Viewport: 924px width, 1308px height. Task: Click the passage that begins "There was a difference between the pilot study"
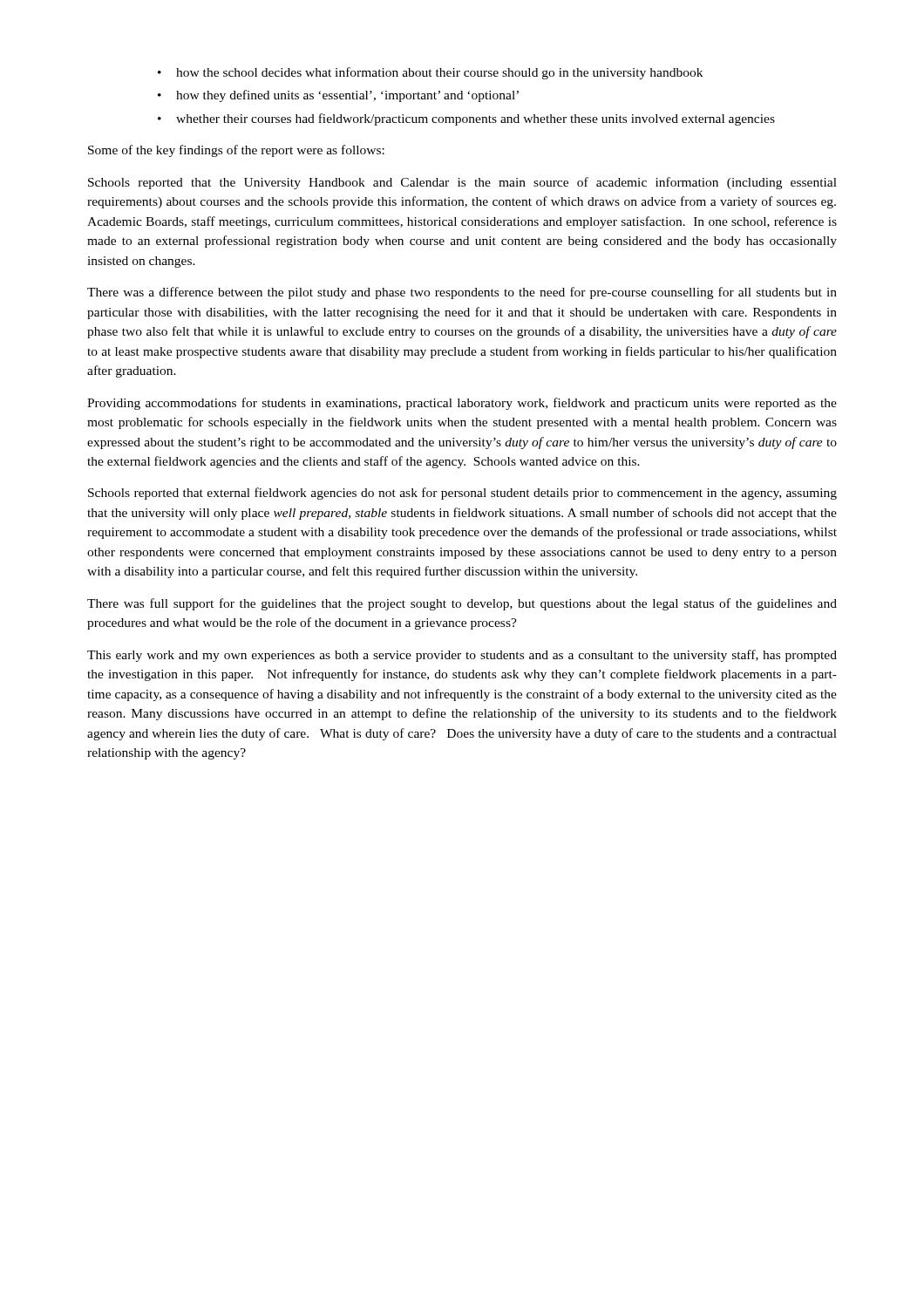point(462,331)
